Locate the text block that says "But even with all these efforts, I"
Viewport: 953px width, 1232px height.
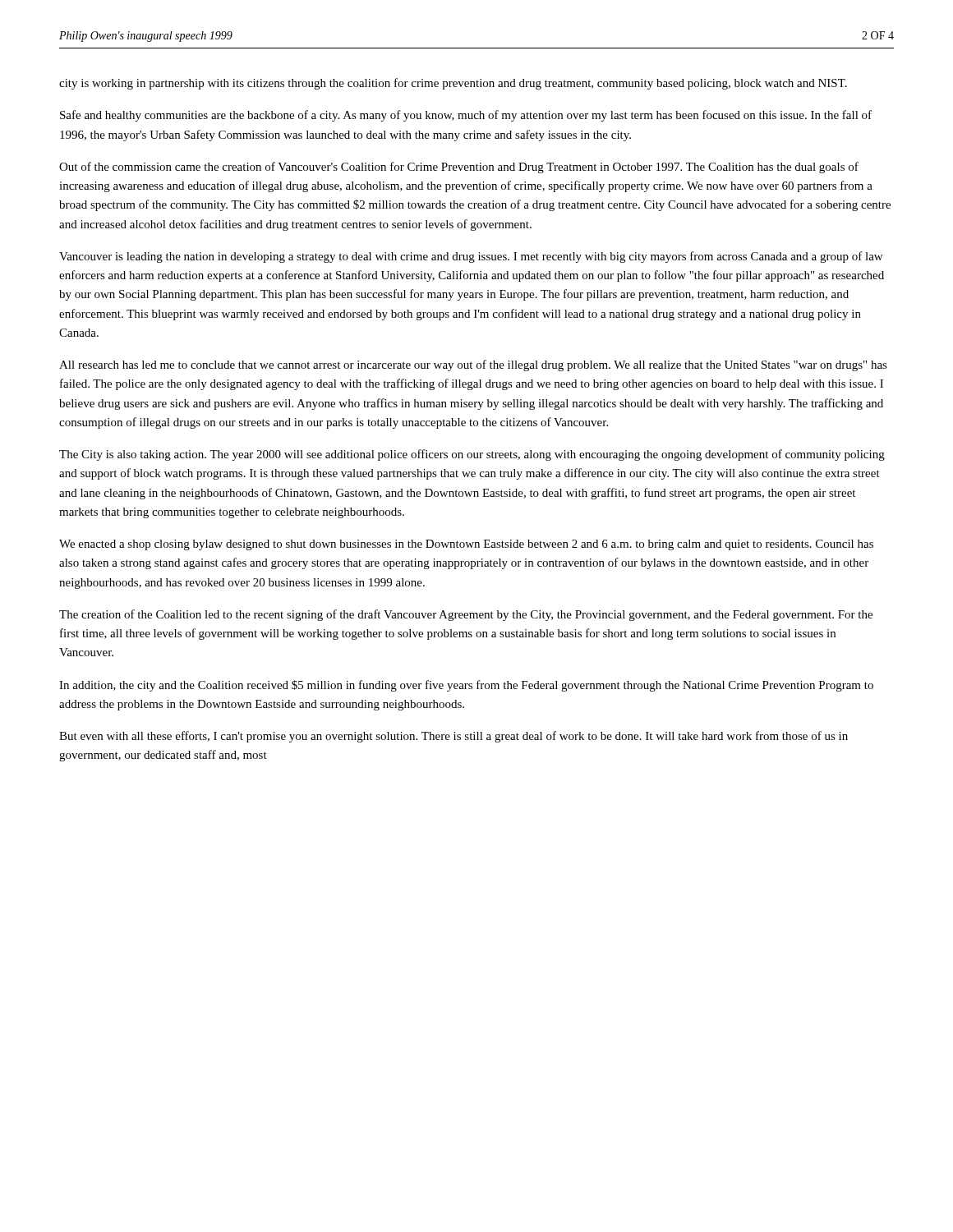[454, 745]
